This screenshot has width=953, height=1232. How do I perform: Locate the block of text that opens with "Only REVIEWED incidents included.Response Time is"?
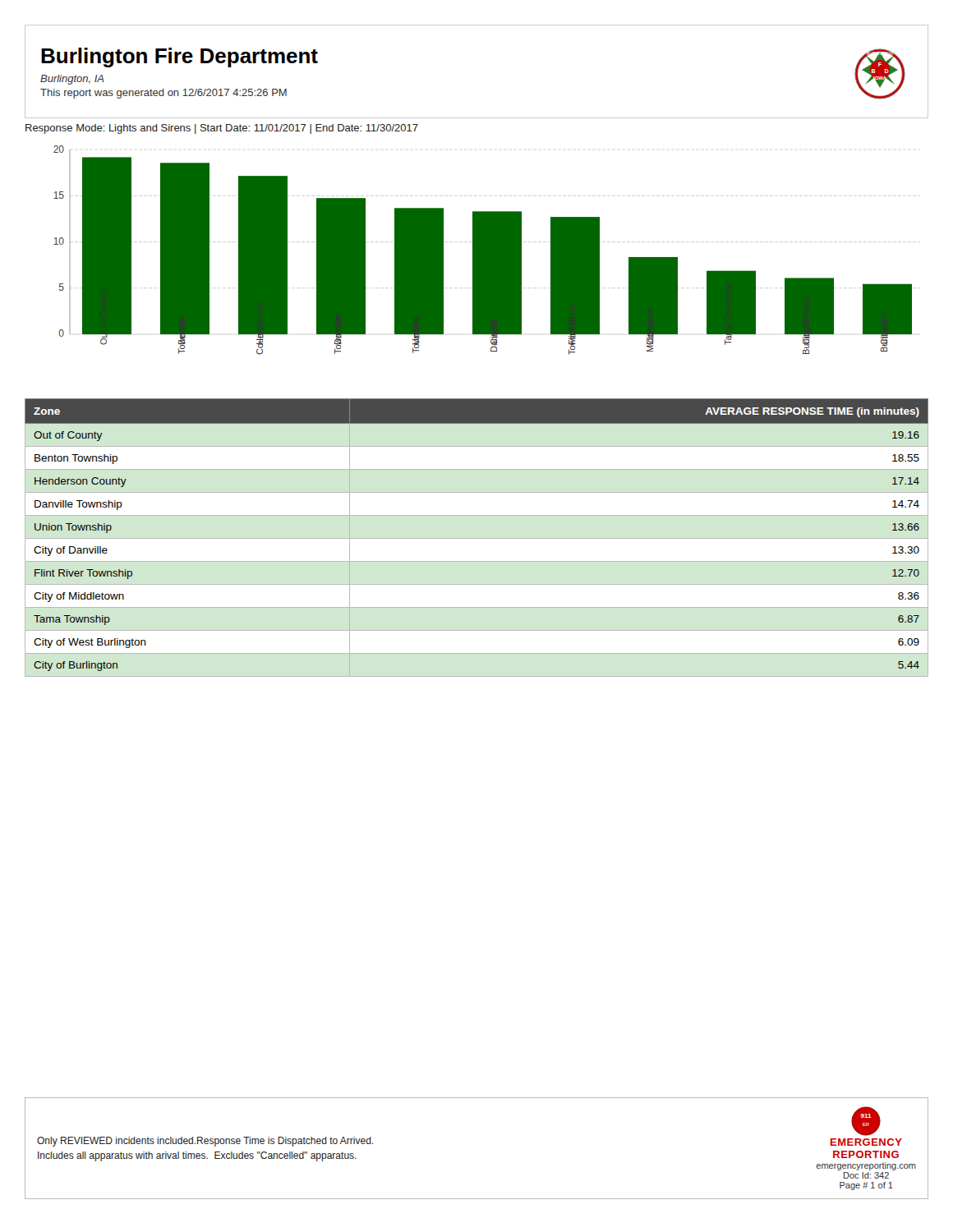206,1139
